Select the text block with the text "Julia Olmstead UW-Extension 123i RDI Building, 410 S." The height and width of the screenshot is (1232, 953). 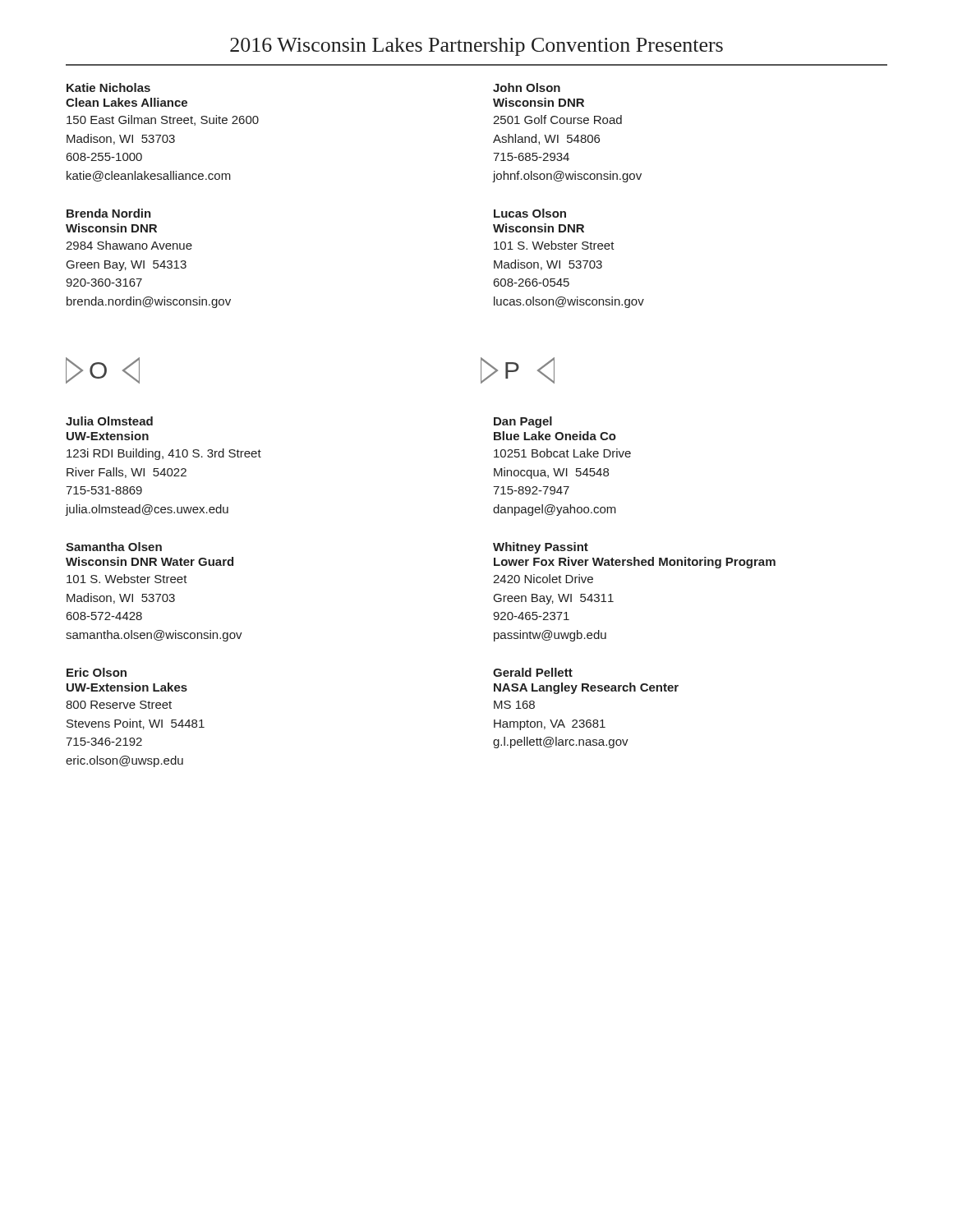263,466
